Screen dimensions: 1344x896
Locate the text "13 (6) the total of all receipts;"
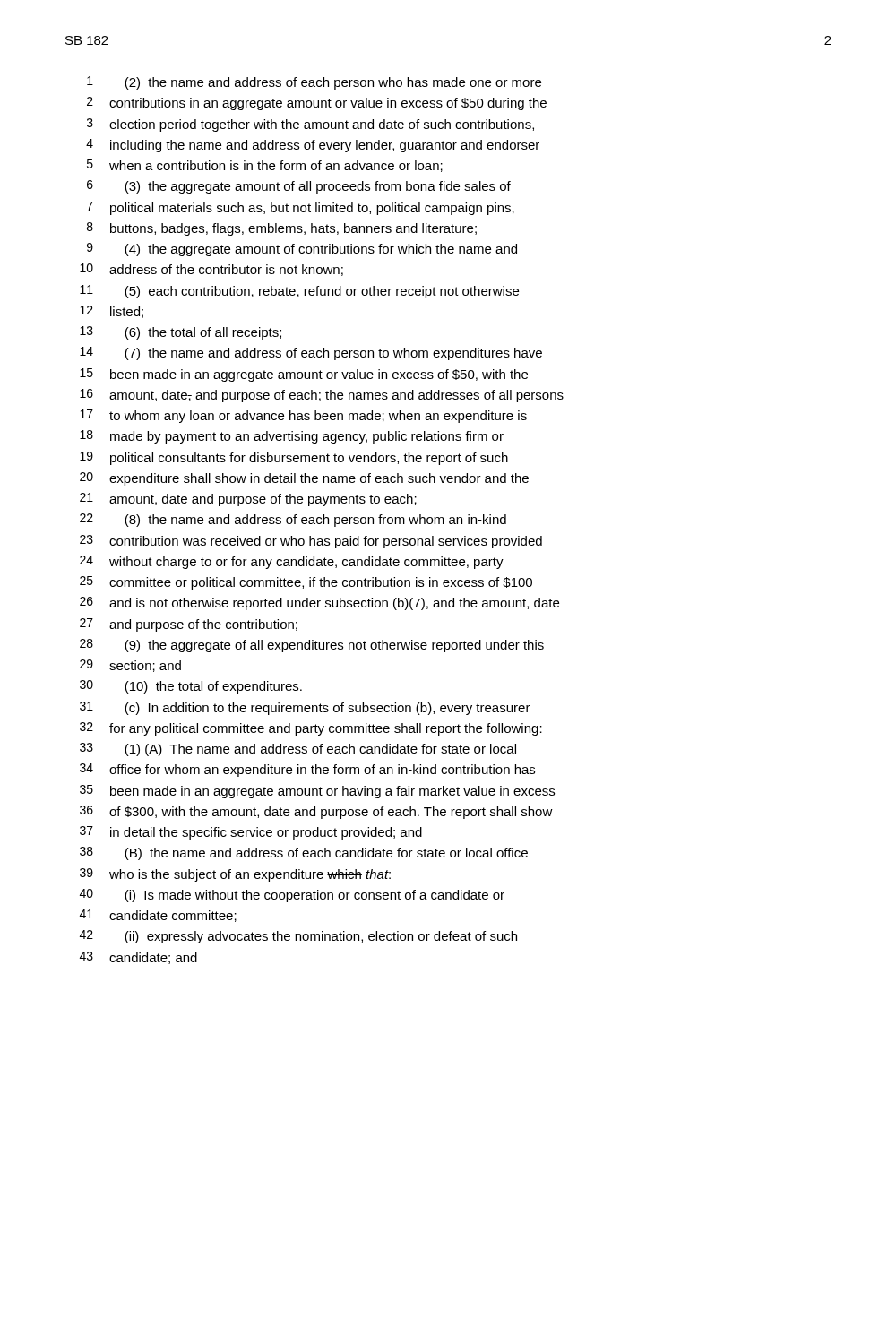tap(181, 333)
